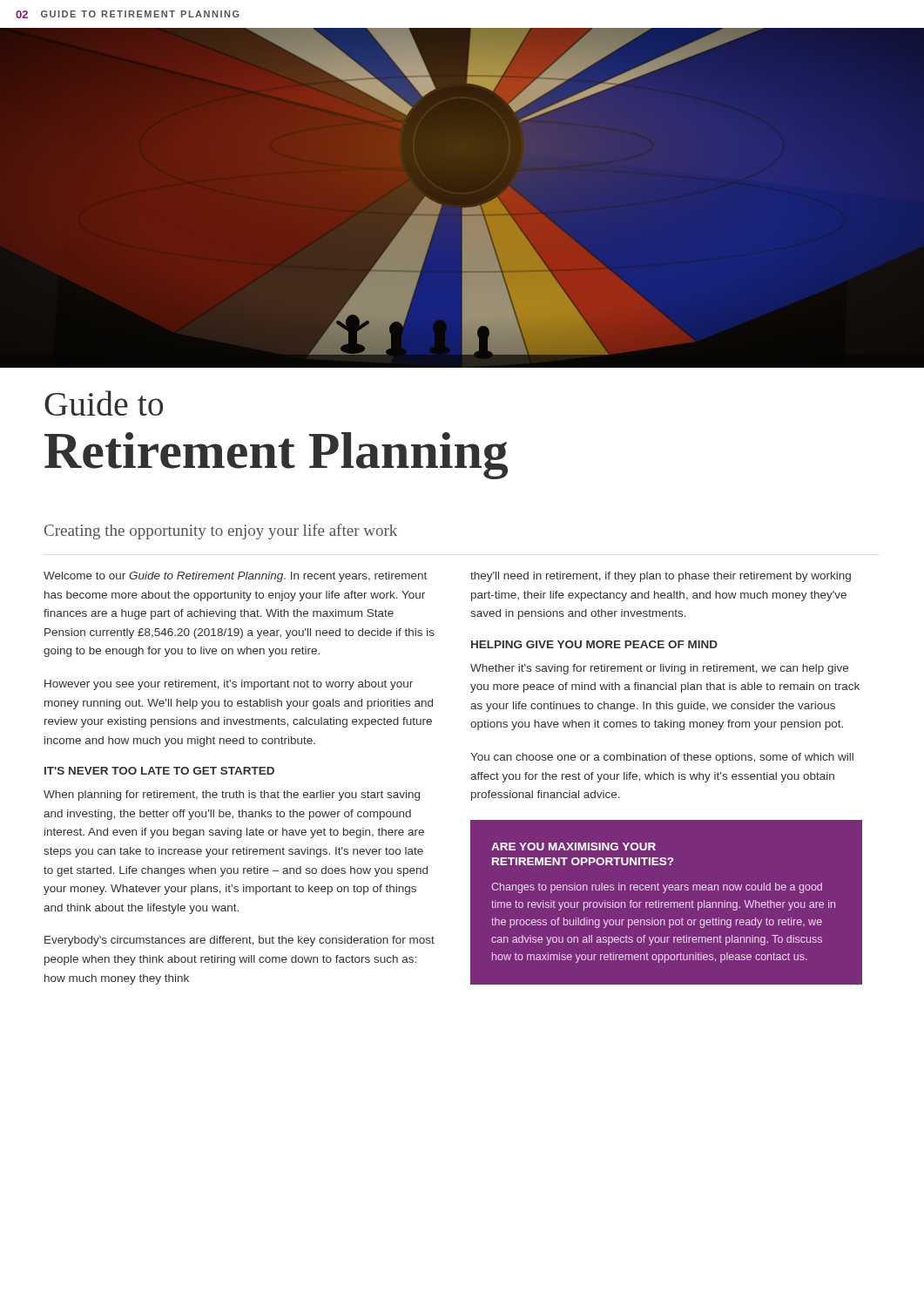Navigate to the region starting "IT'S NEVER TOO LATE"

click(x=240, y=772)
